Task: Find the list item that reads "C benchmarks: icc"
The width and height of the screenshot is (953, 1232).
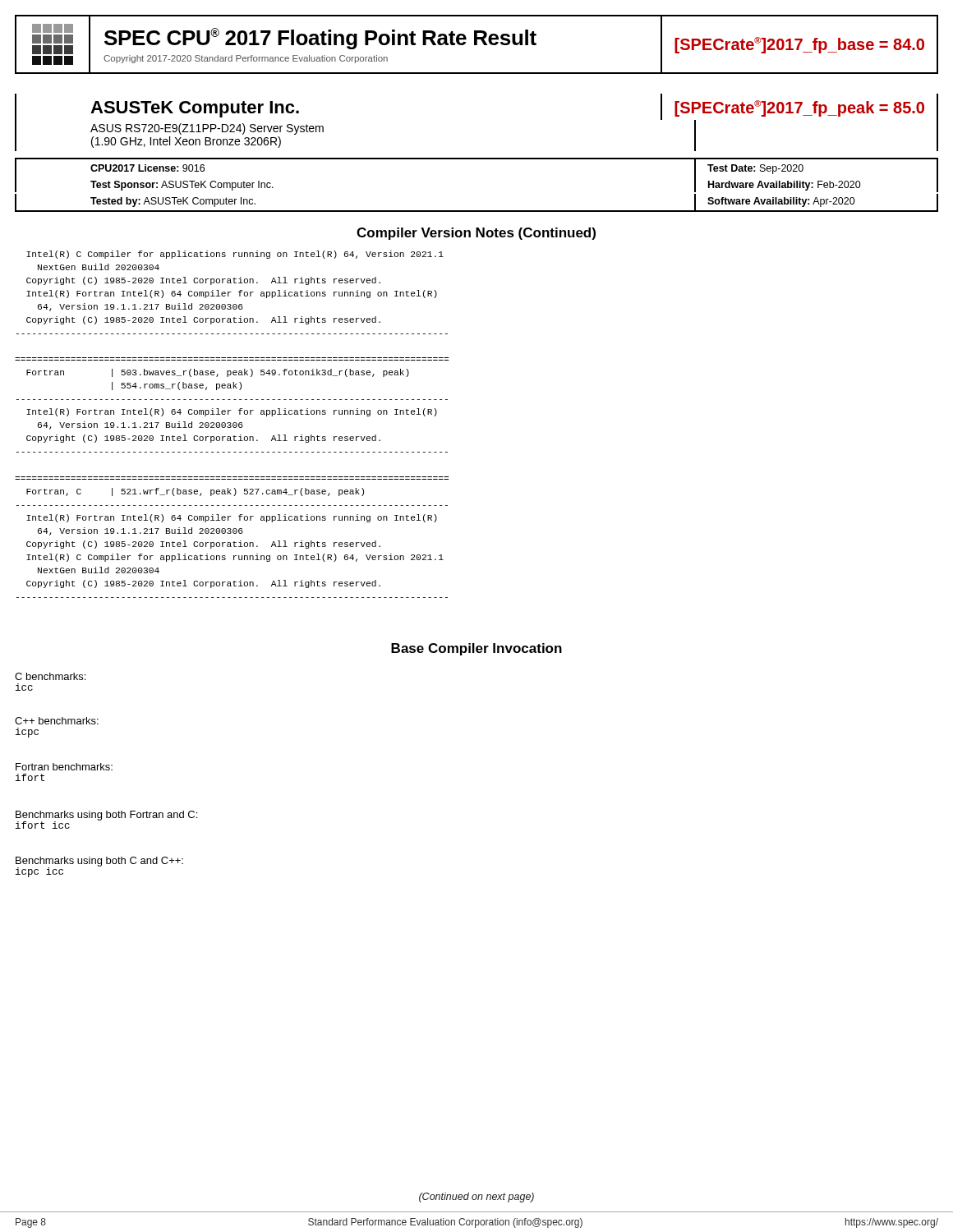Action: click(50, 676)
